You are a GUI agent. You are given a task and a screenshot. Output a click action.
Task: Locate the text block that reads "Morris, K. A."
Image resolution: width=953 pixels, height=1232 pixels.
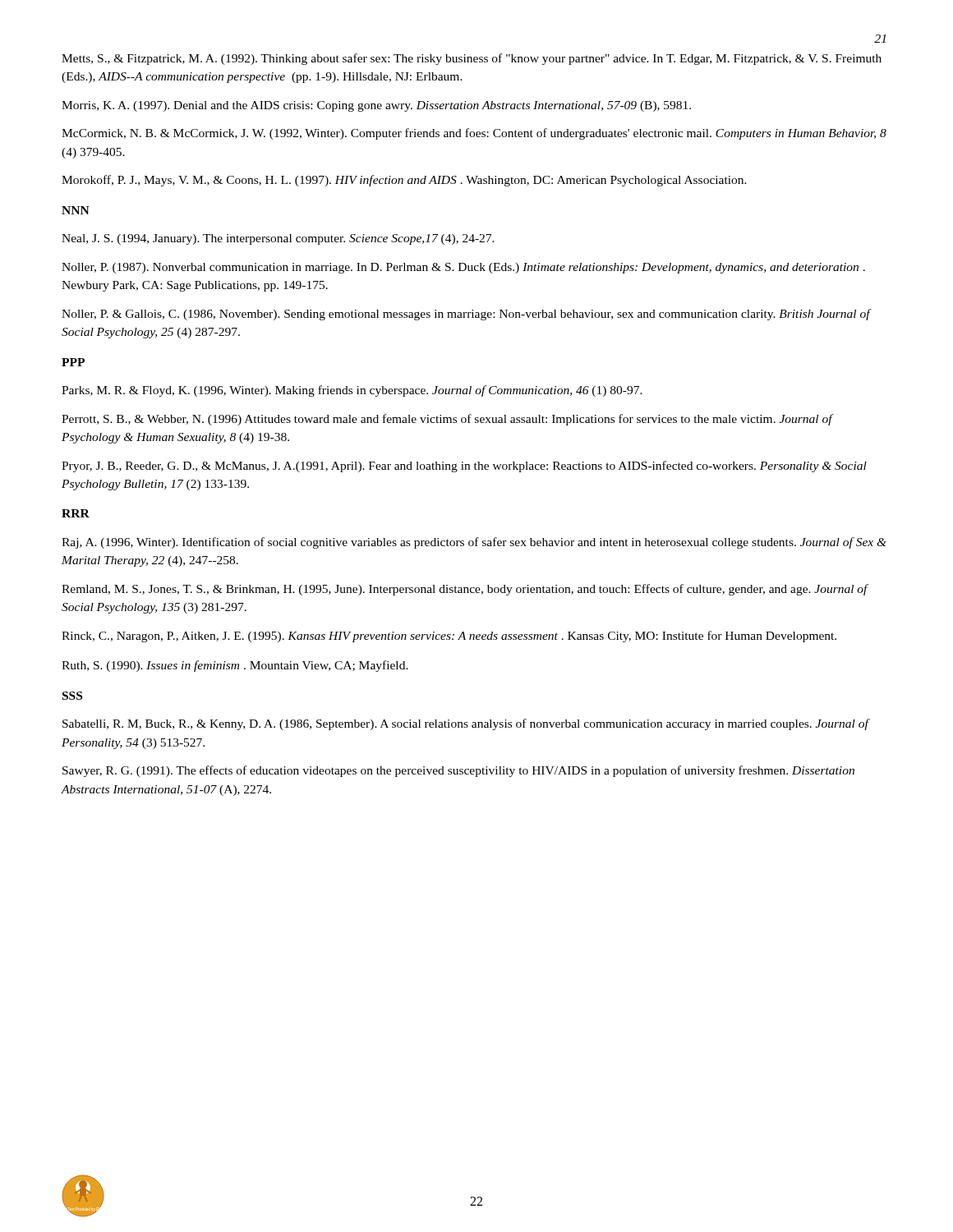(377, 105)
